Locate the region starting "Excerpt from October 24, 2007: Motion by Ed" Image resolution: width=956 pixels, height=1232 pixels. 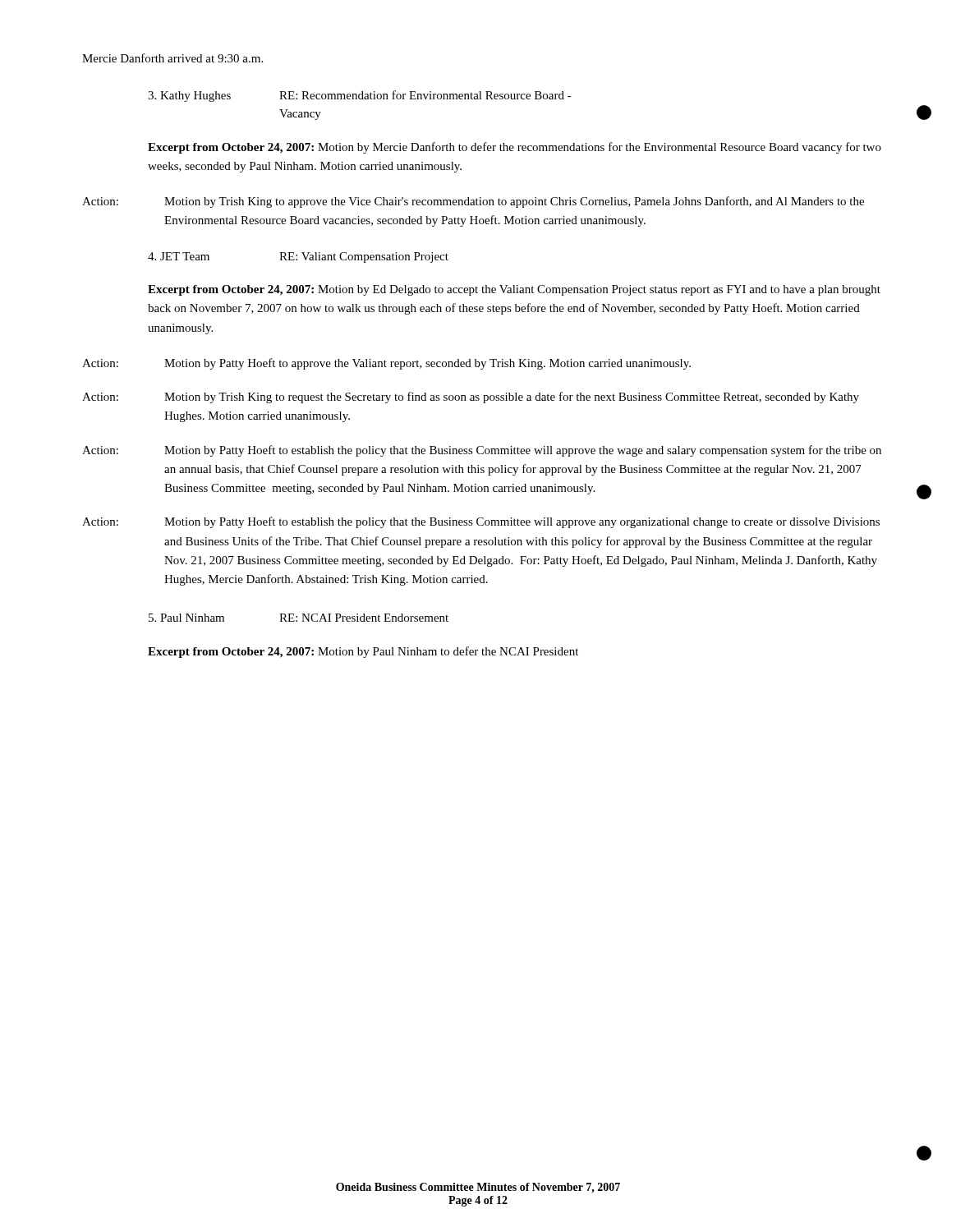coord(514,308)
